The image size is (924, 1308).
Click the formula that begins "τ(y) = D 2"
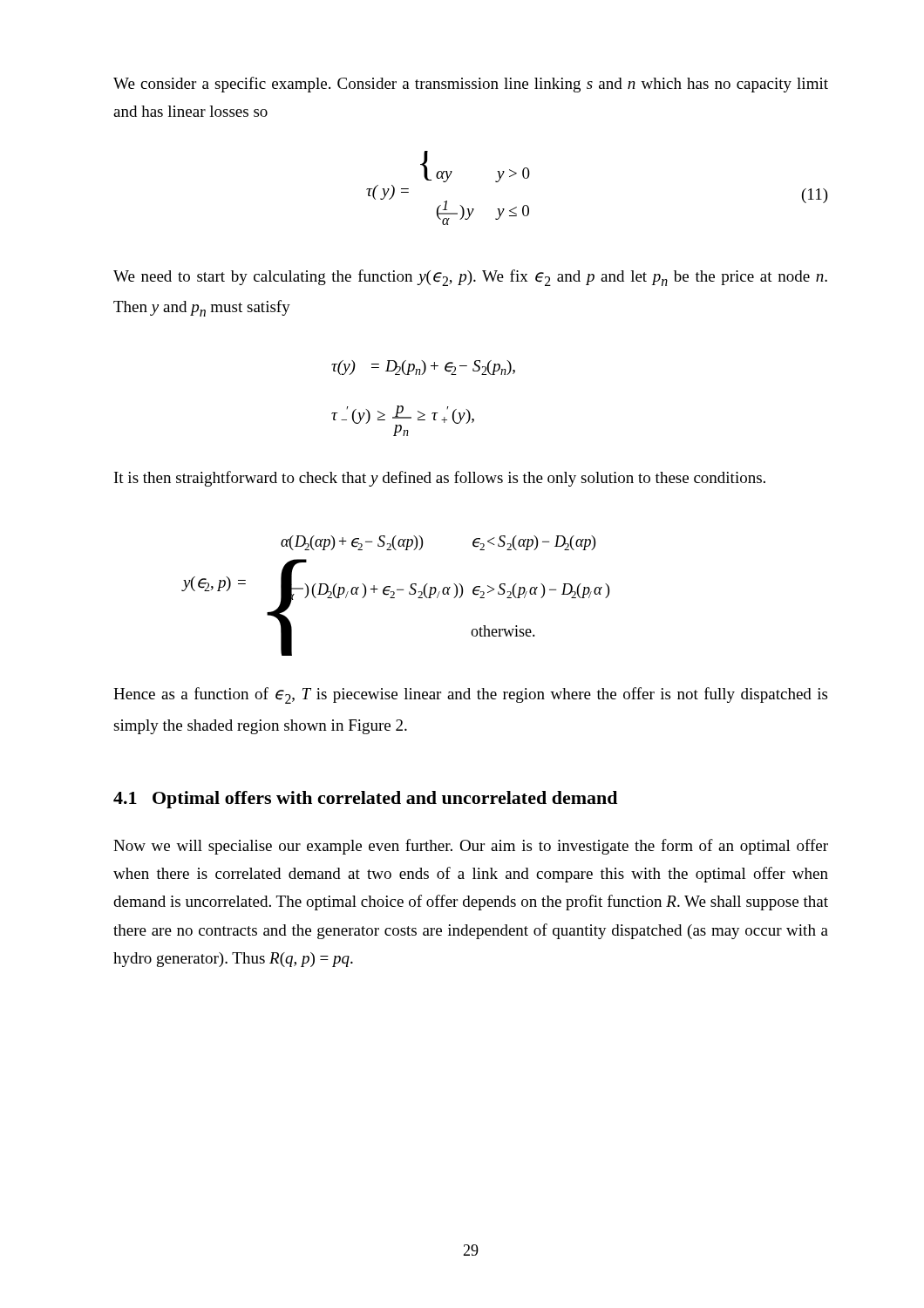423,368
